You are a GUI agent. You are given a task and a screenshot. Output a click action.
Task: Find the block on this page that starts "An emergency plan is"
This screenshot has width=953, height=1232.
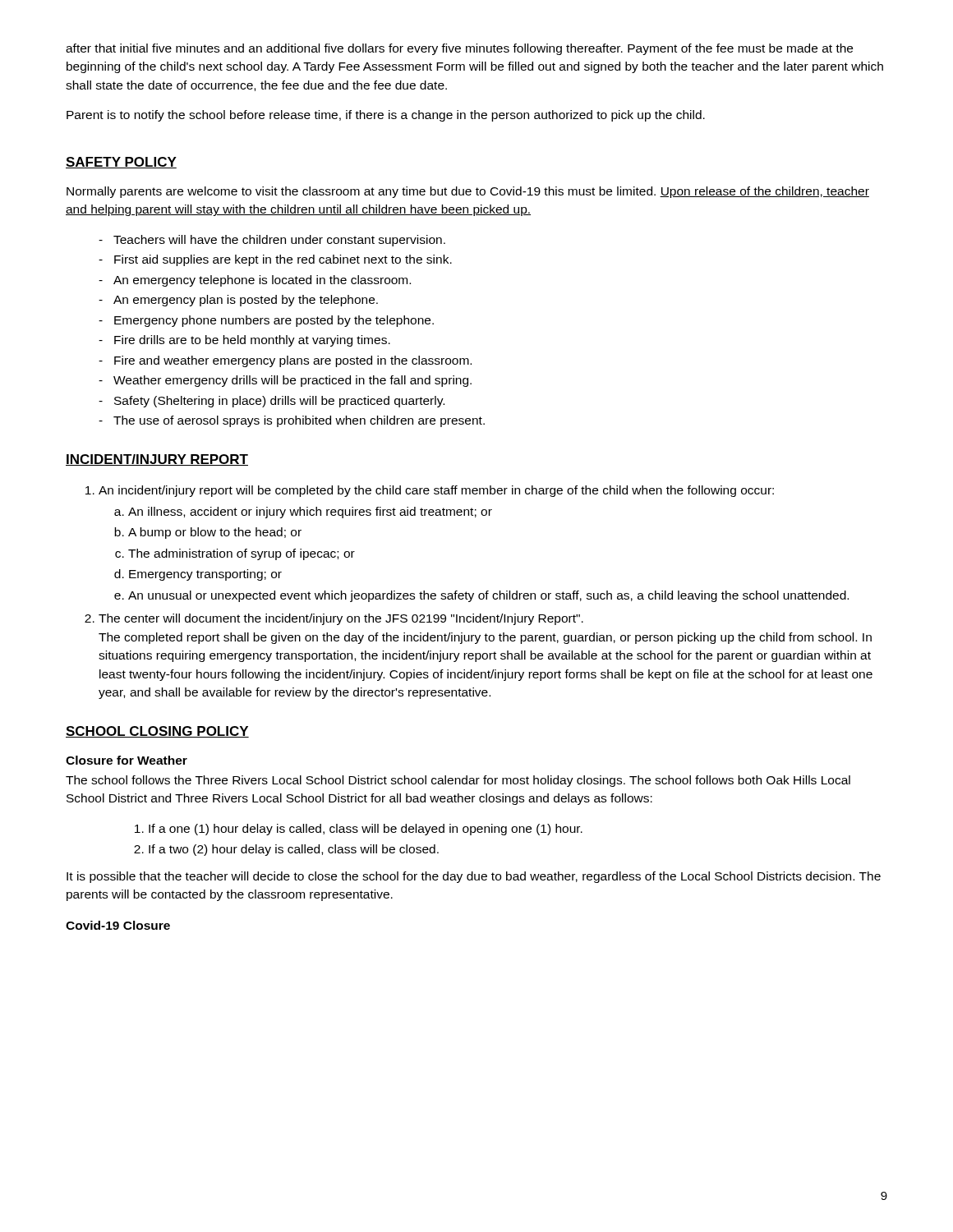(246, 300)
